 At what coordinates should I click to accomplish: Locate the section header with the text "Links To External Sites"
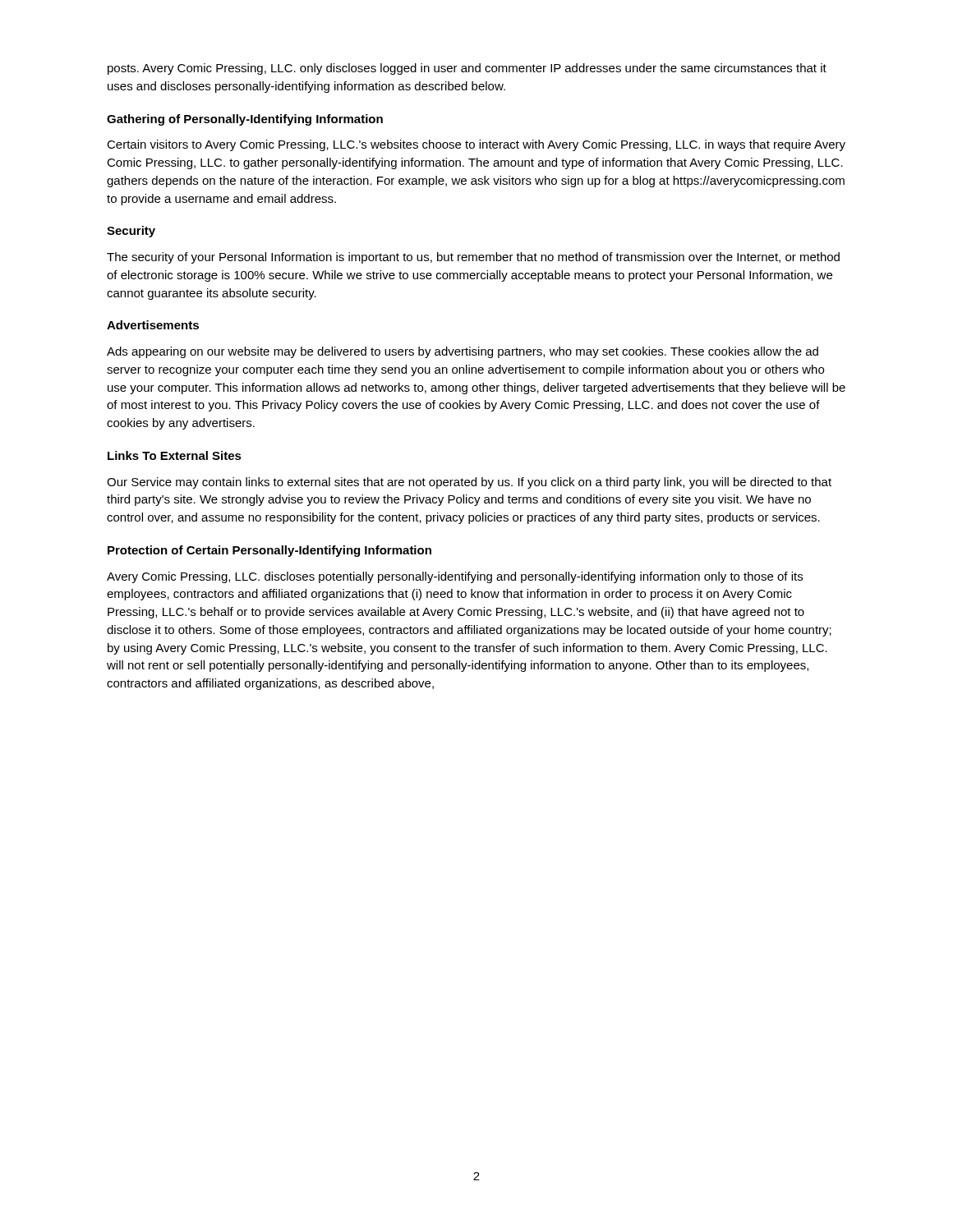[x=174, y=455]
